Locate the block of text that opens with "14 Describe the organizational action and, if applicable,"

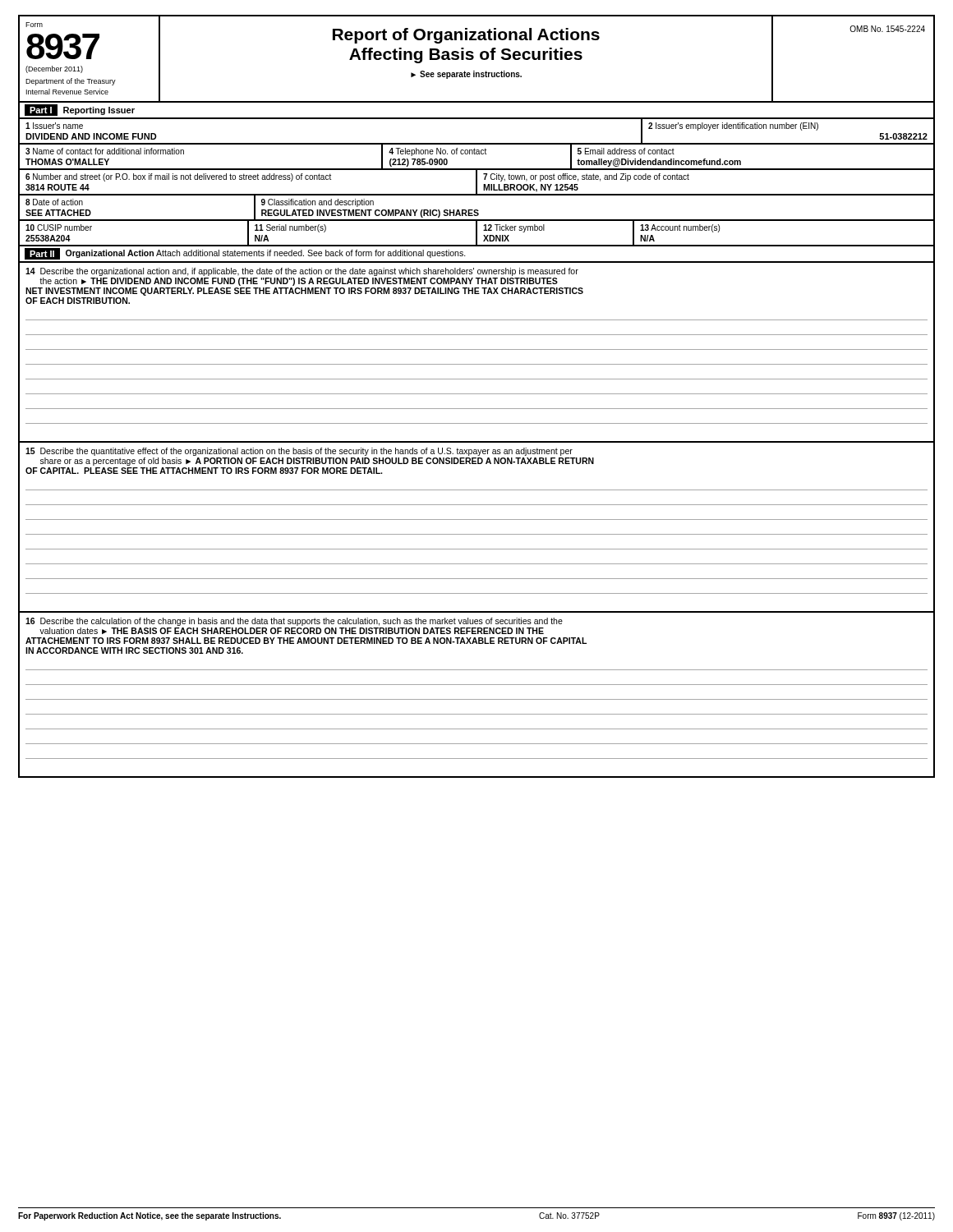click(x=476, y=352)
